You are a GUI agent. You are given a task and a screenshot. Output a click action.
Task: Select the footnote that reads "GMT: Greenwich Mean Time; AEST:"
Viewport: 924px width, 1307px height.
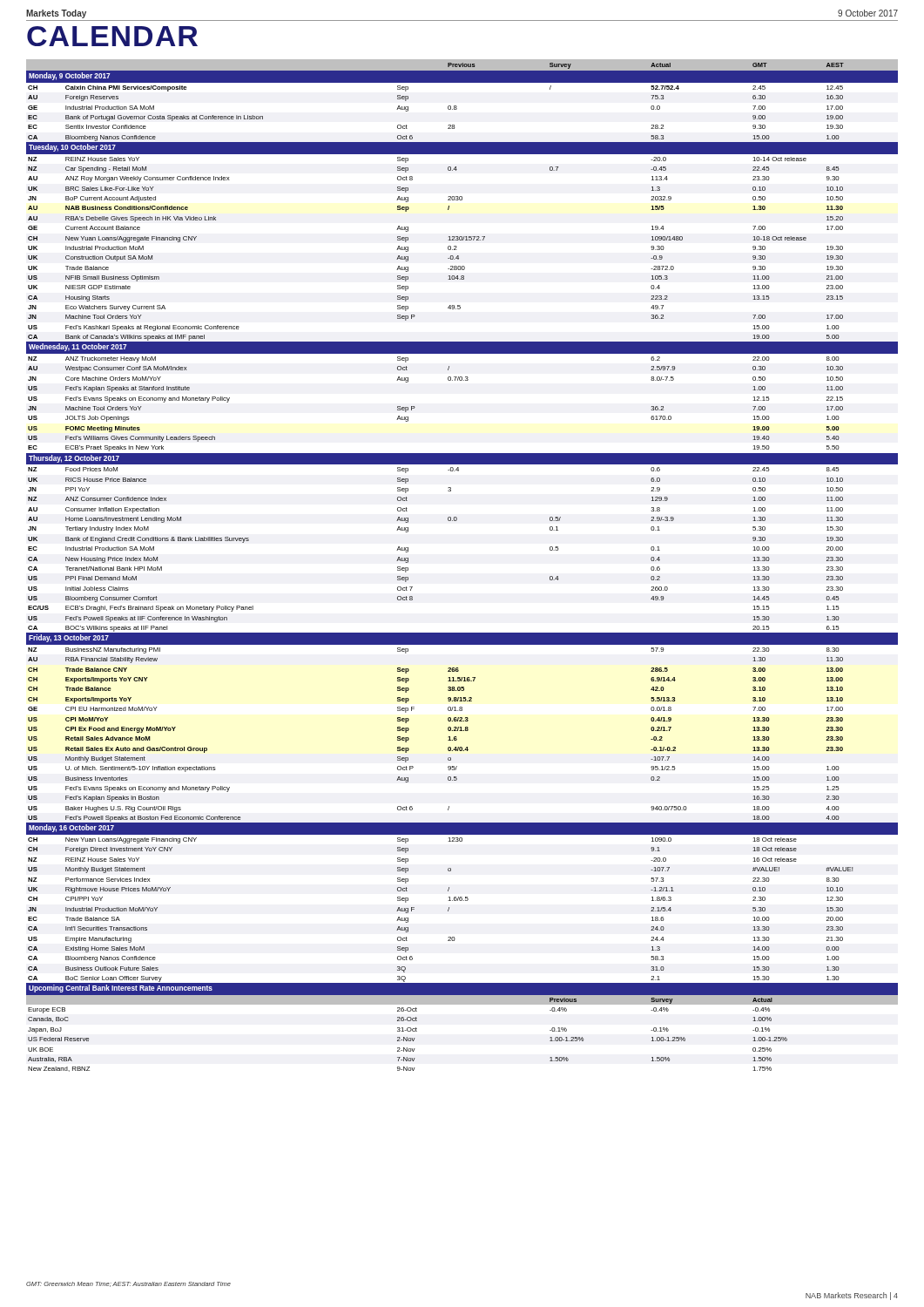click(128, 1284)
